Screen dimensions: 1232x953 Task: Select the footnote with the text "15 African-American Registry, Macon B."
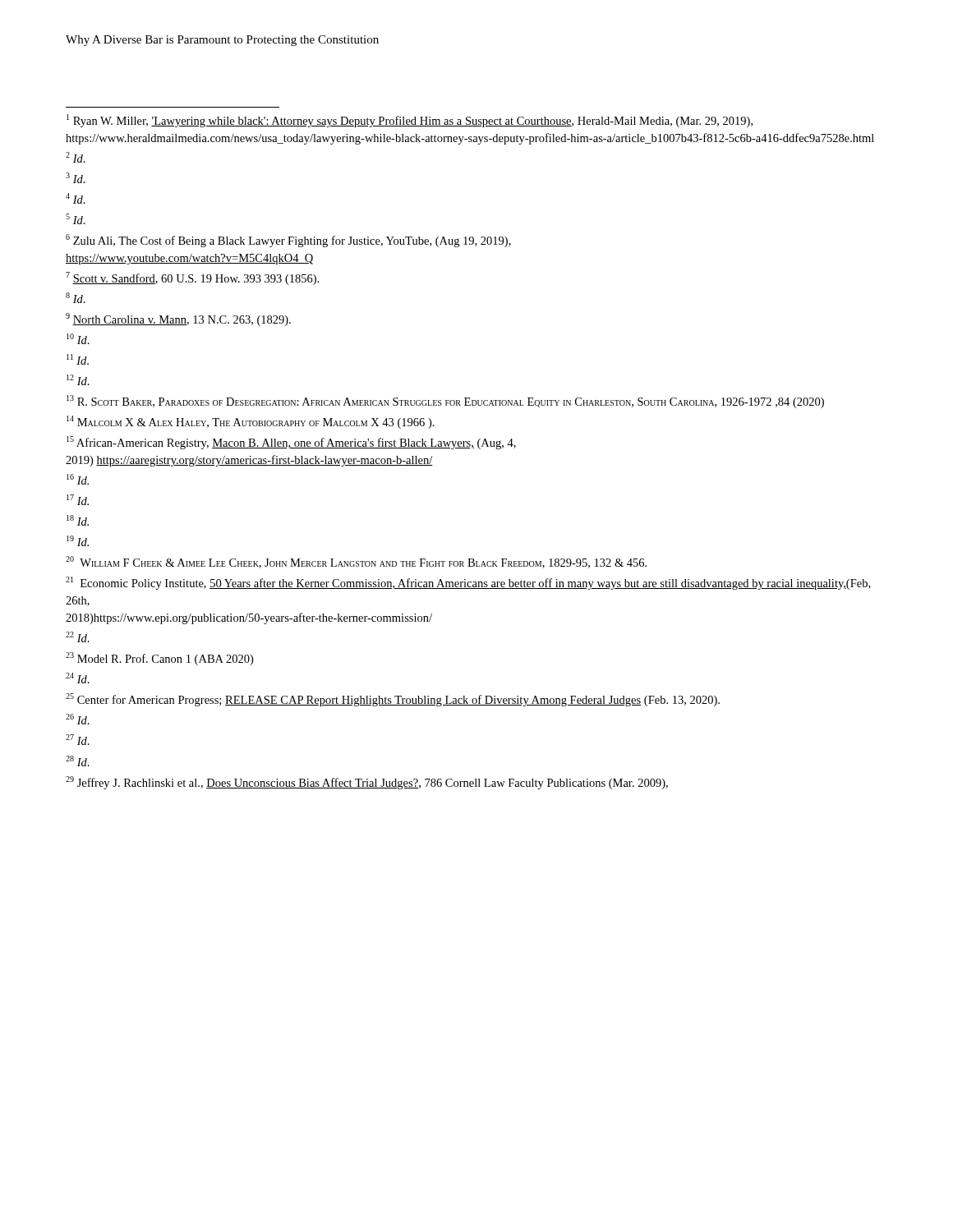[291, 451]
